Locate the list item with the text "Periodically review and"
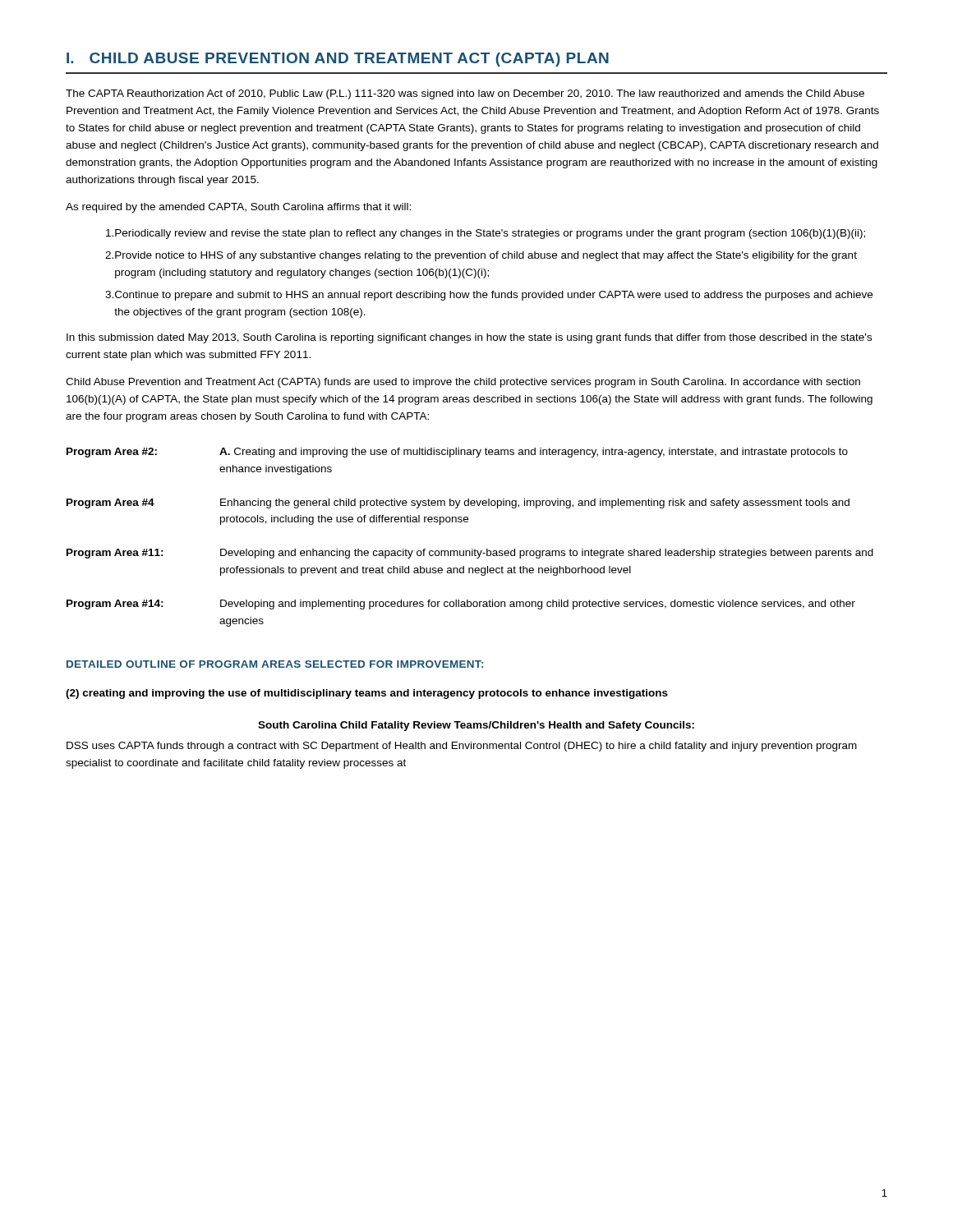The image size is (953, 1232). 476,234
